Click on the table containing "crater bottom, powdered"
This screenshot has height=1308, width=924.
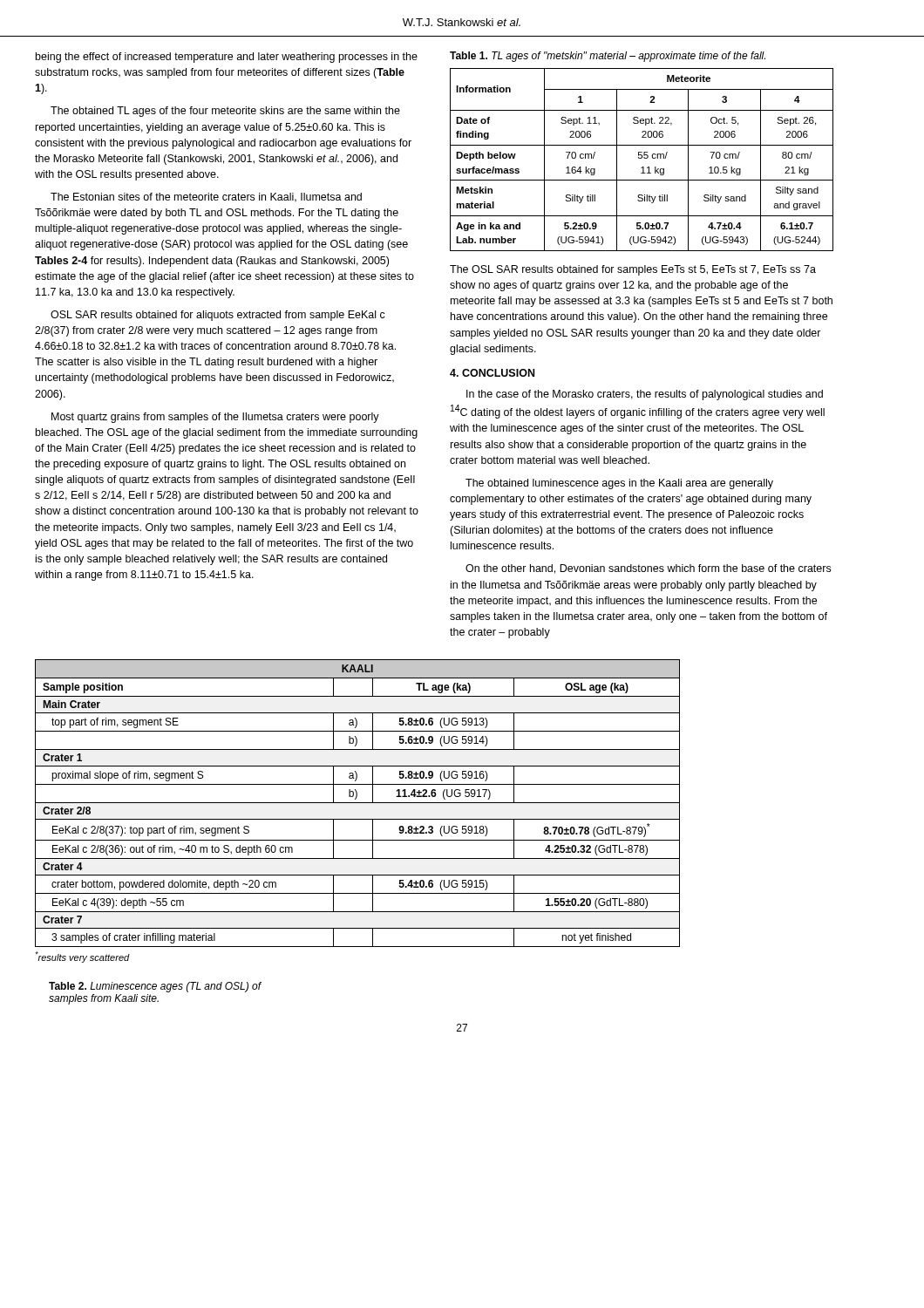pyautogui.click(x=357, y=811)
